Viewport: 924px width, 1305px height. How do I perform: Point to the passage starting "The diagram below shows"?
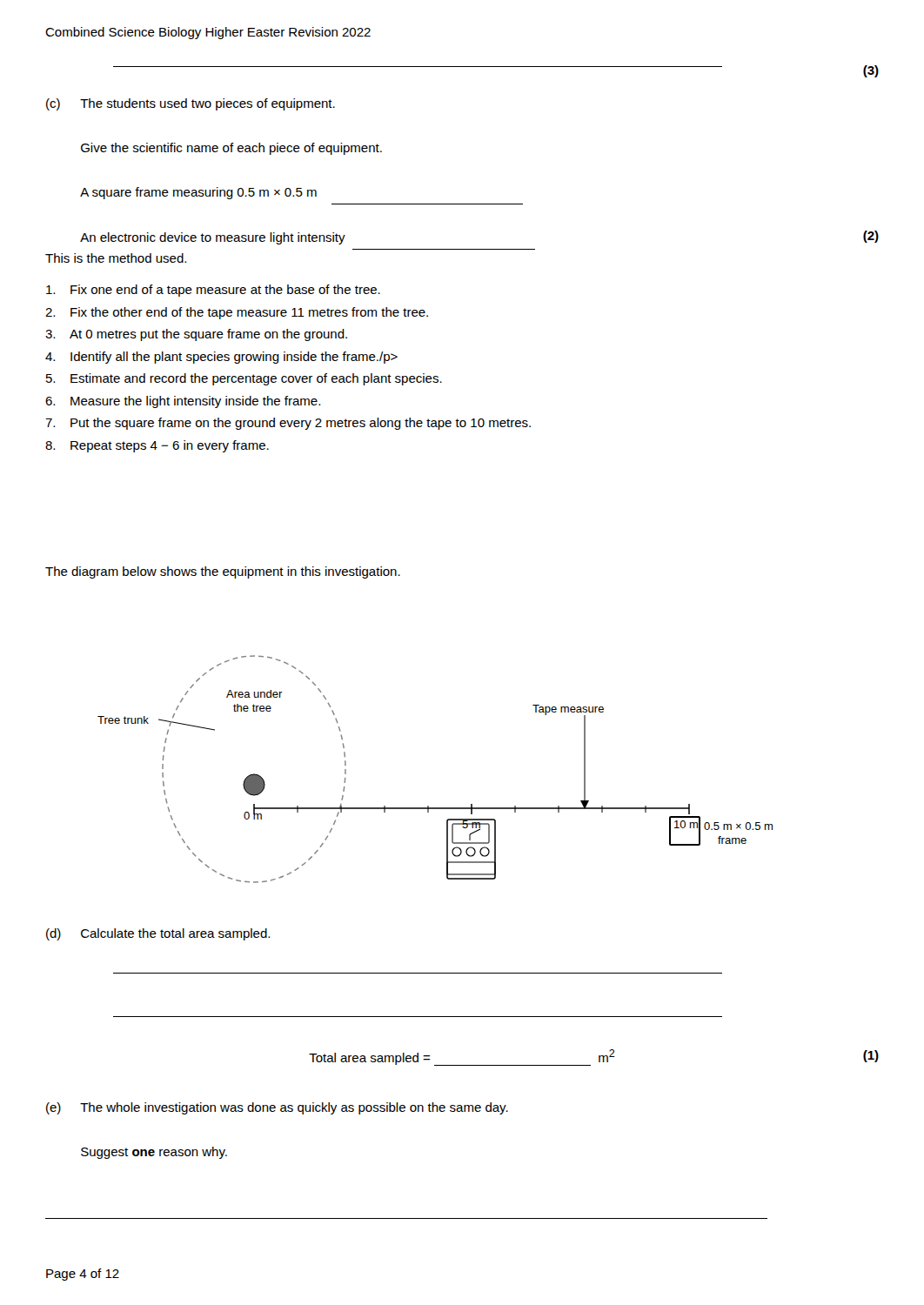[223, 571]
